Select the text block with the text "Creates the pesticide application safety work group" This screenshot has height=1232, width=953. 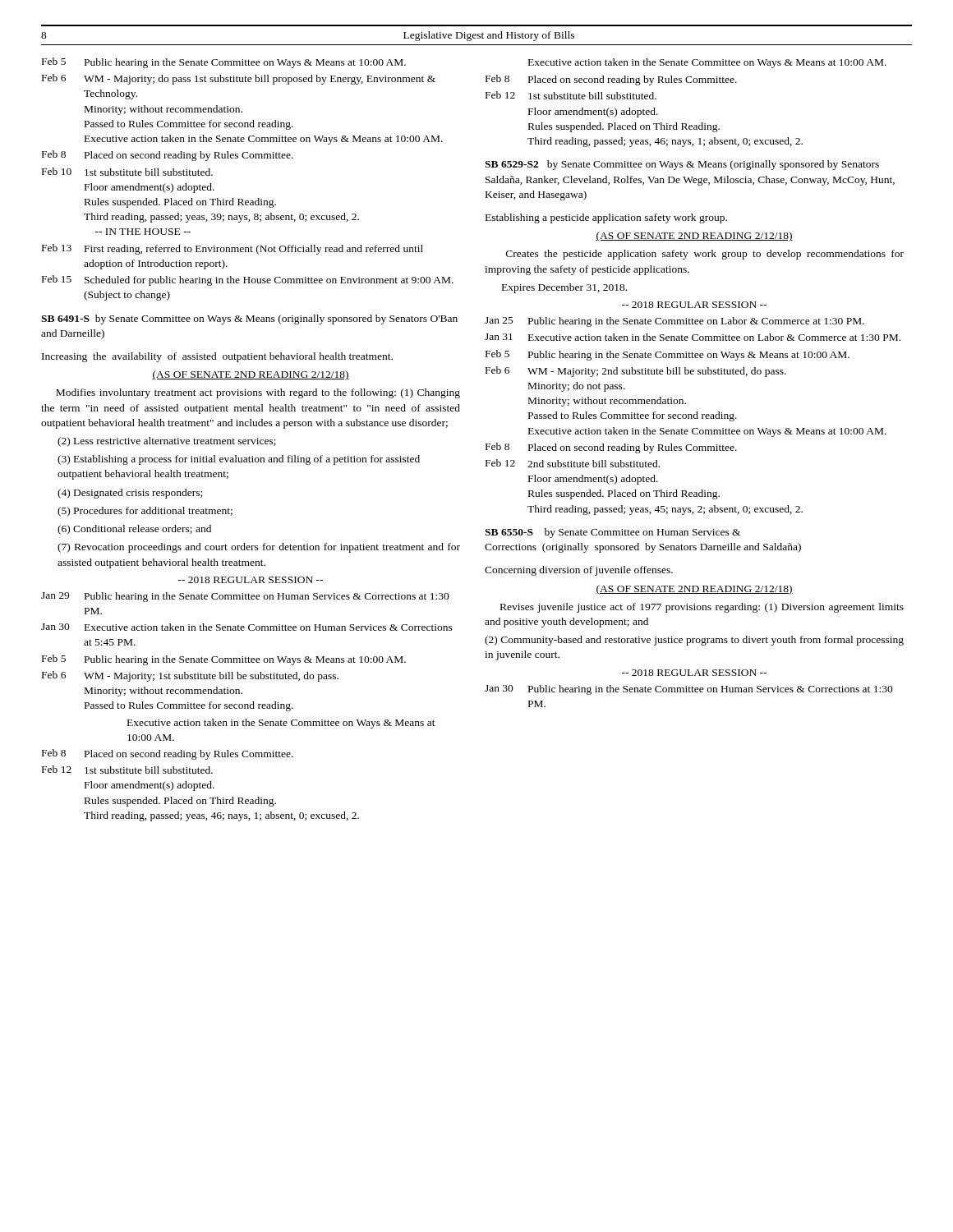(694, 261)
